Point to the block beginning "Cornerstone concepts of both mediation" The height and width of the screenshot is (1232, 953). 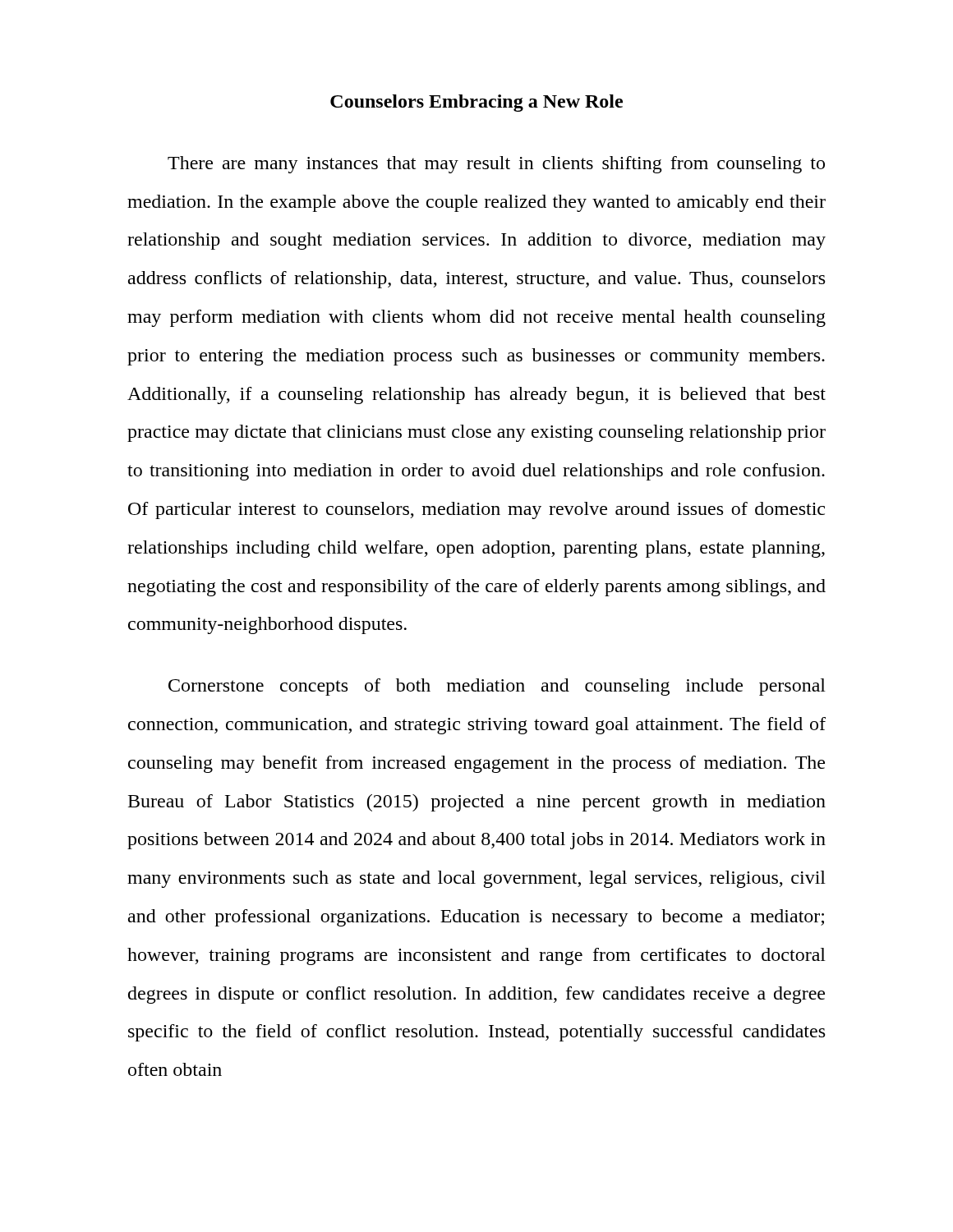click(476, 877)
